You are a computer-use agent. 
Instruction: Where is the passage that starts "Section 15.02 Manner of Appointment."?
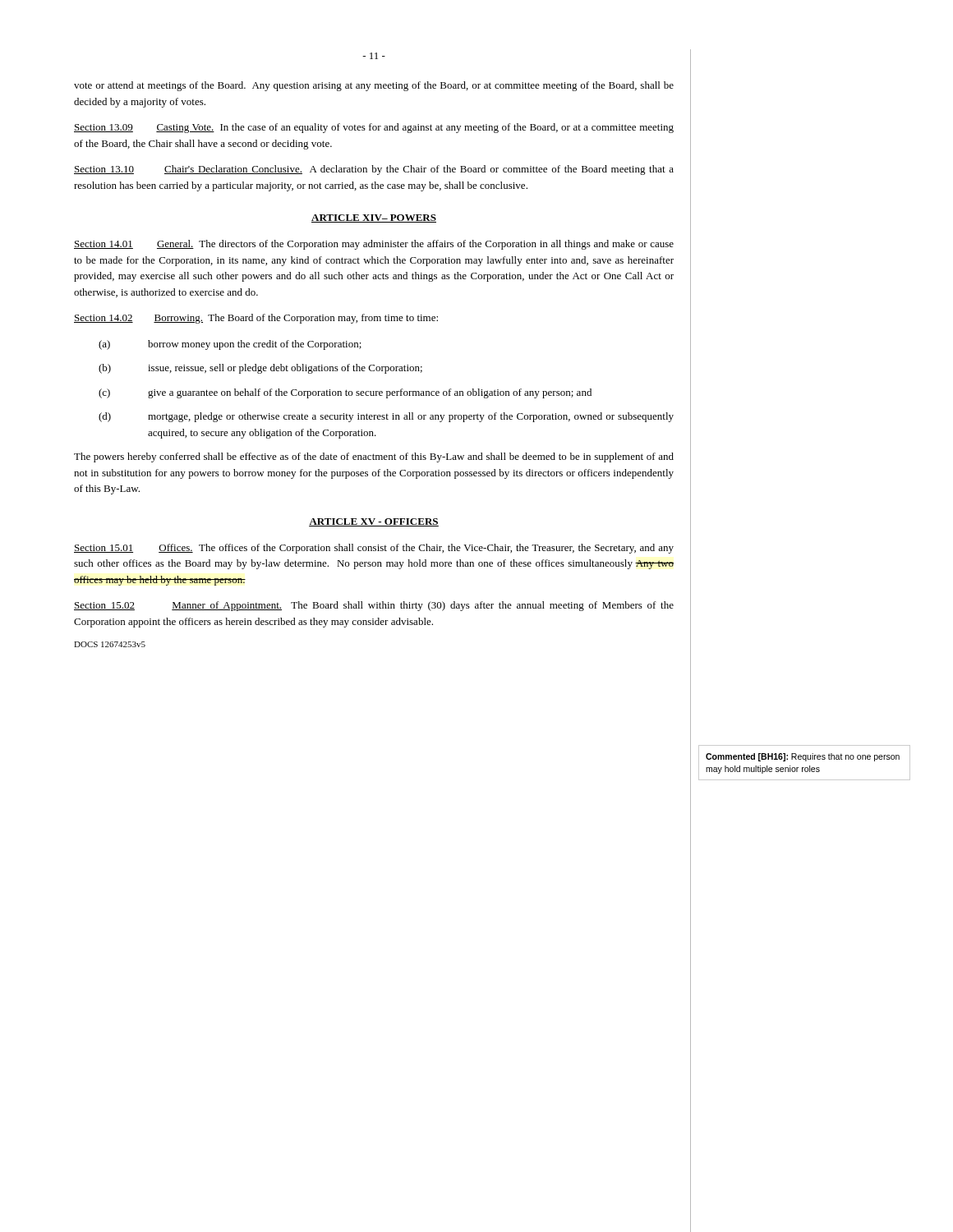coord(374,613)
